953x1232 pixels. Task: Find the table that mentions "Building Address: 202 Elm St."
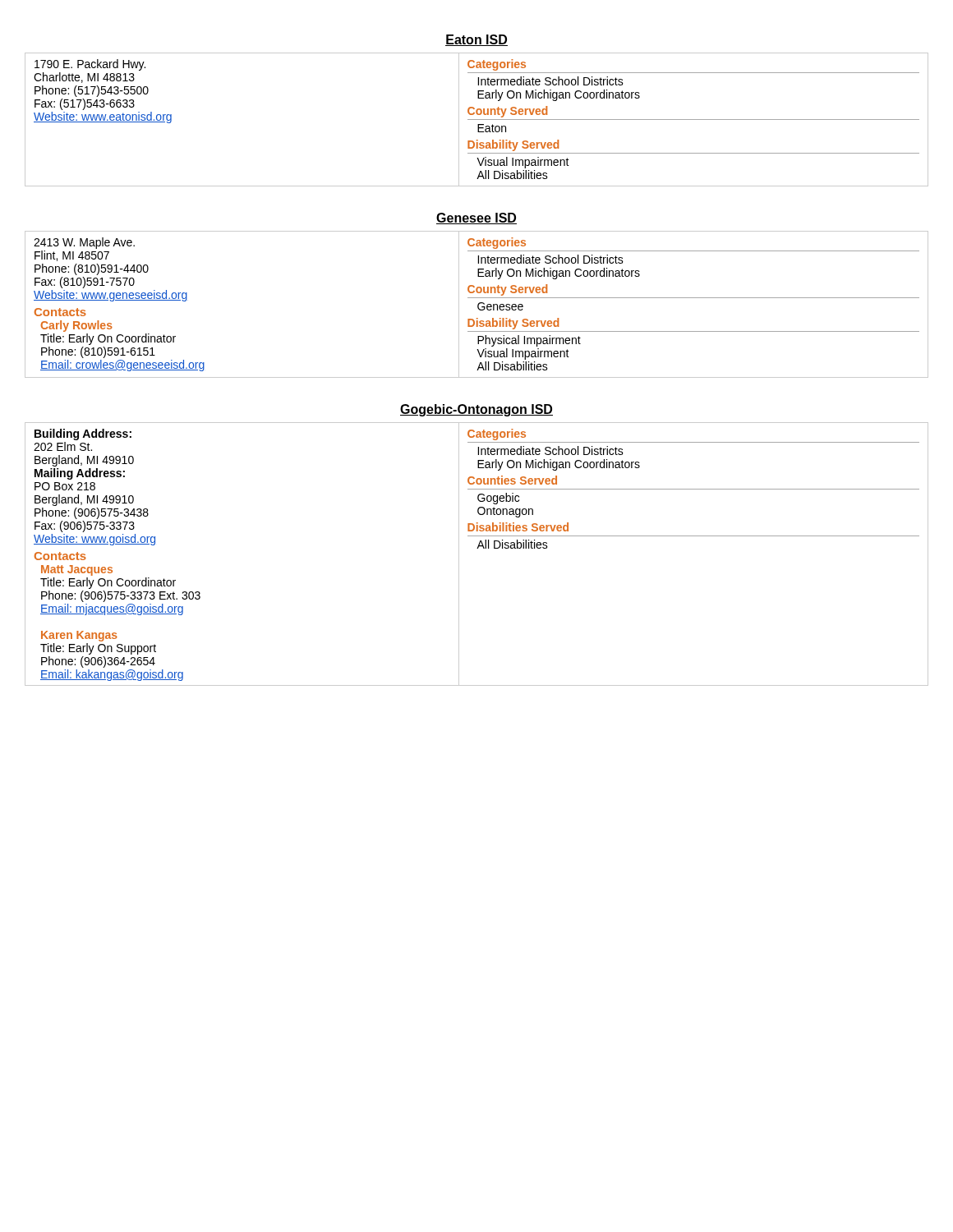[476, 554]
